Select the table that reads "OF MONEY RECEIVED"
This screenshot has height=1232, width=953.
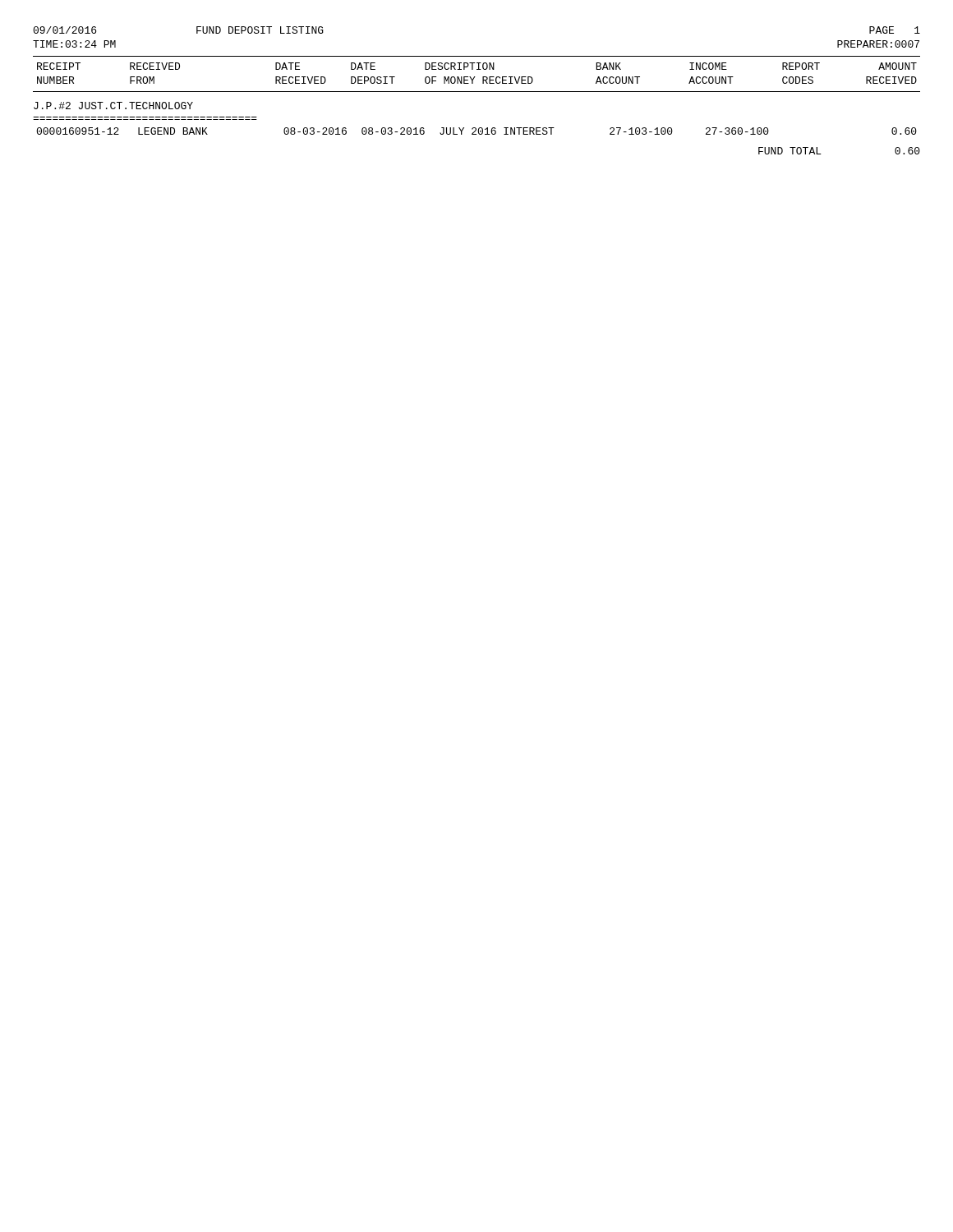pyautogui.click(x=476, y=97)
